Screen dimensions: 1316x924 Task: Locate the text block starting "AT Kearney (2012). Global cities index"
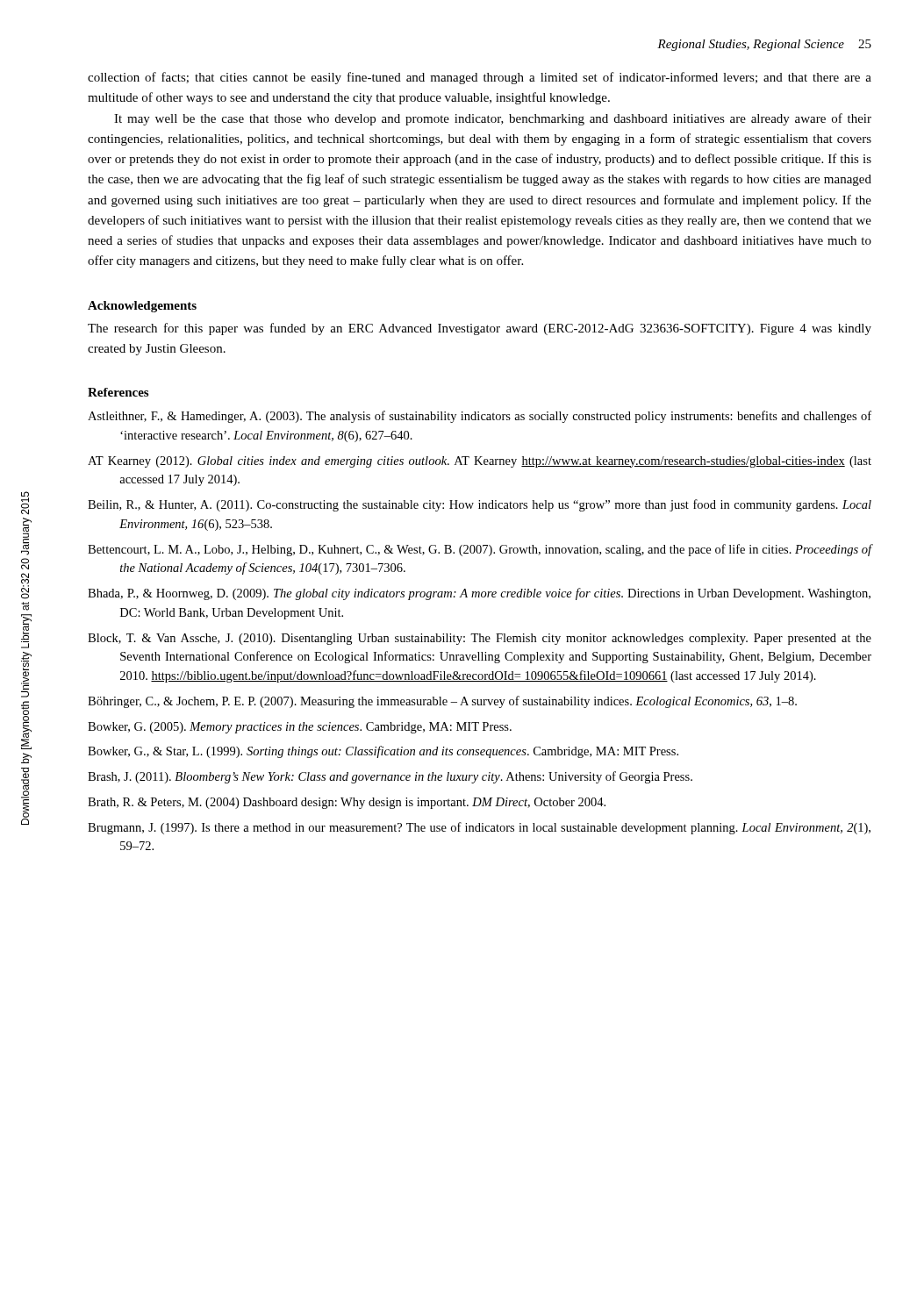480,470
